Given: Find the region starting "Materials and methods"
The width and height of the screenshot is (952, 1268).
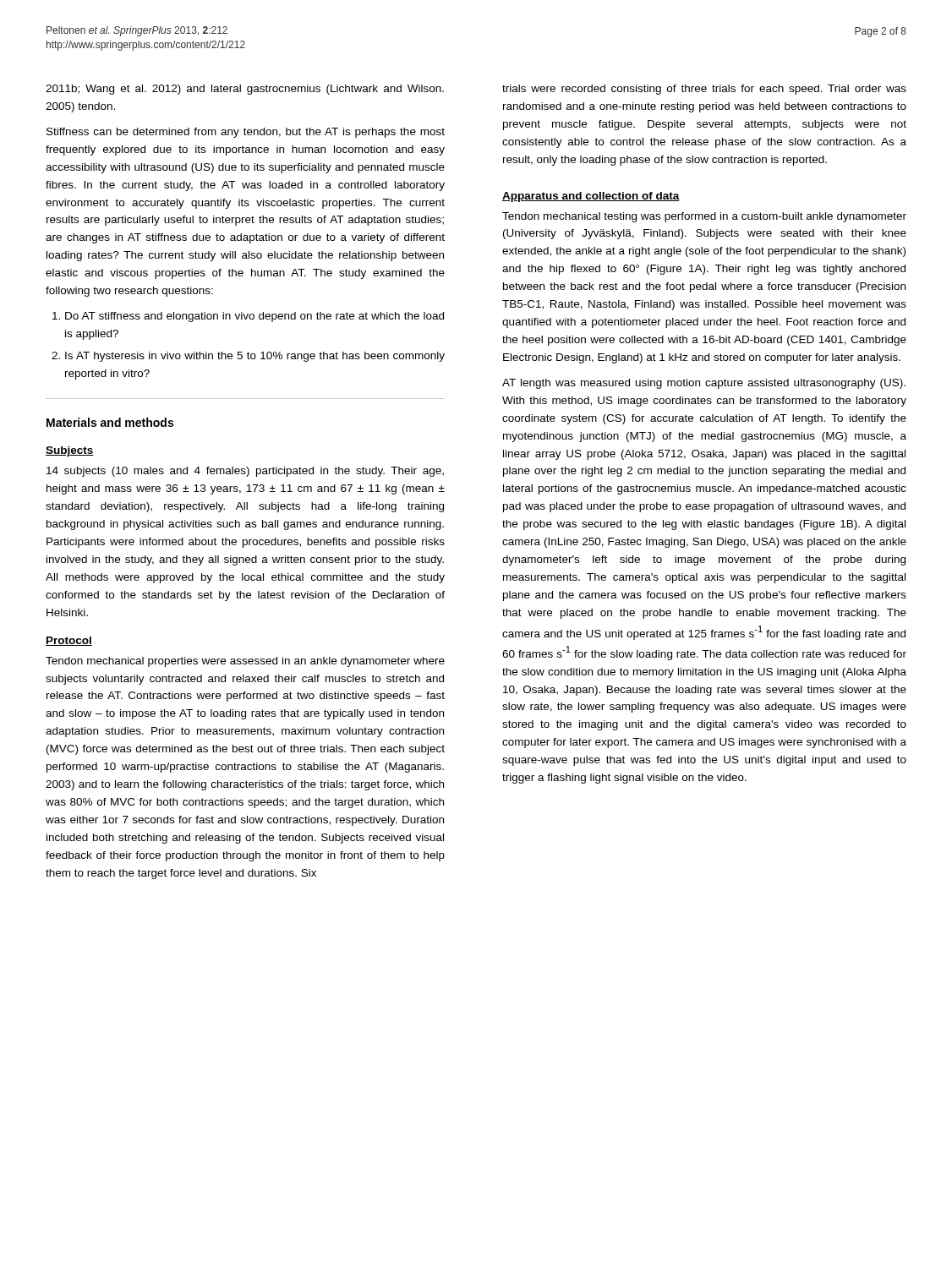Looking at the screenshot, I should point(110,422).
